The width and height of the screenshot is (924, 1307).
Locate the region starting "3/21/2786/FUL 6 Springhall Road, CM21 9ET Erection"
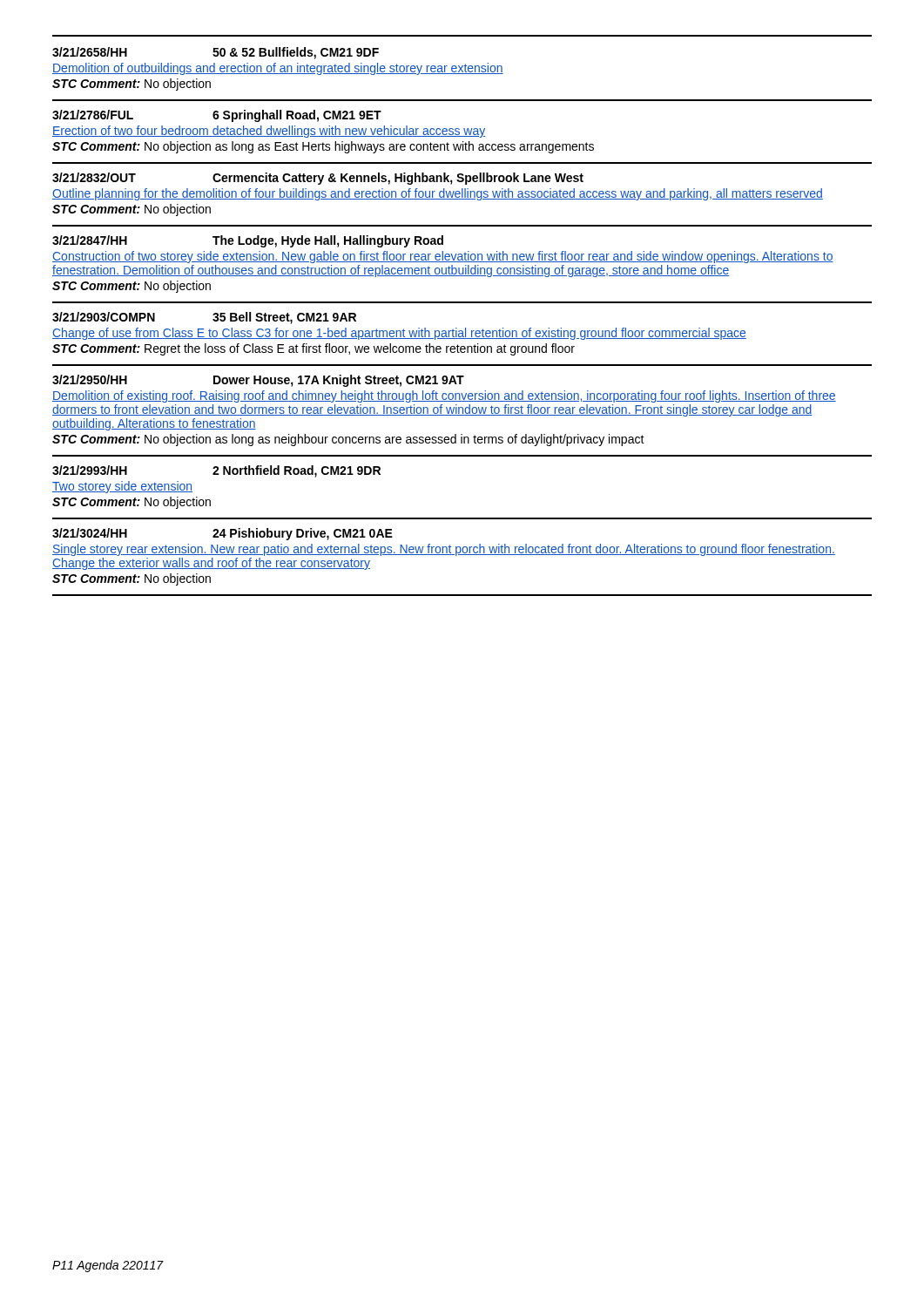point(462,131)
